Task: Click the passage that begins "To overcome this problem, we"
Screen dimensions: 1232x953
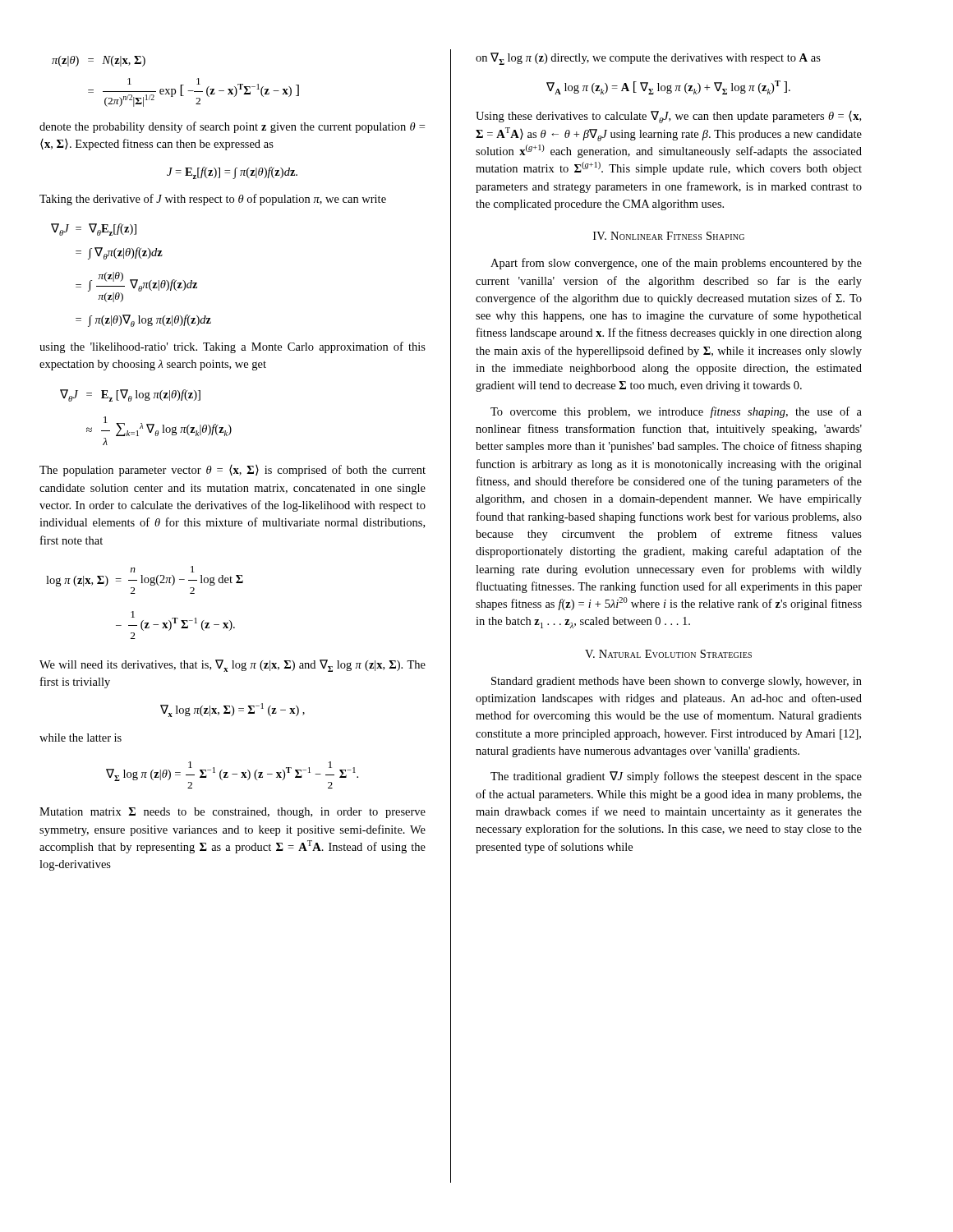Action: (x=669, y=518)
